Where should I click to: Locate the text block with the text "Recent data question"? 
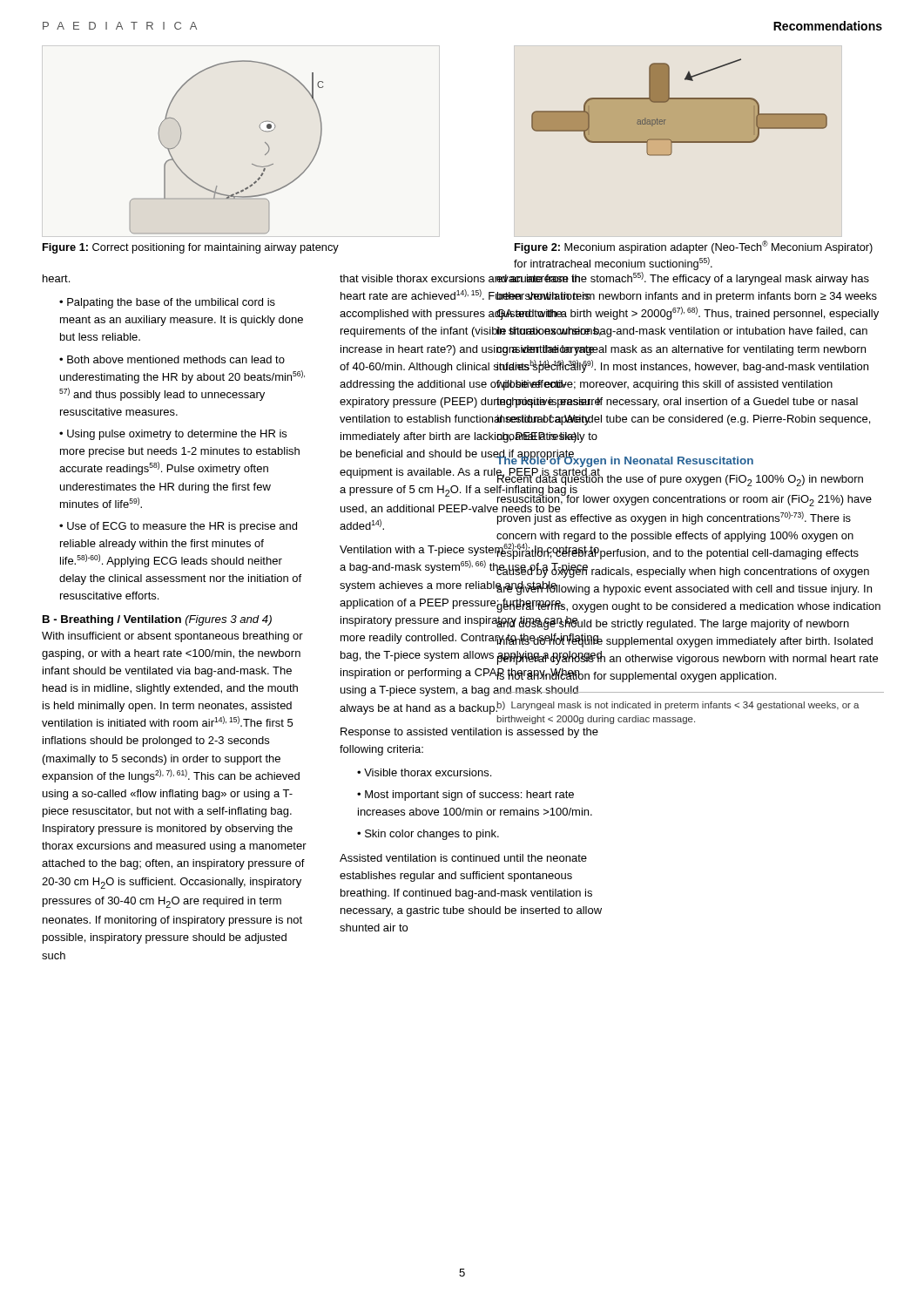pyautogui.click(x=690, y=578)
